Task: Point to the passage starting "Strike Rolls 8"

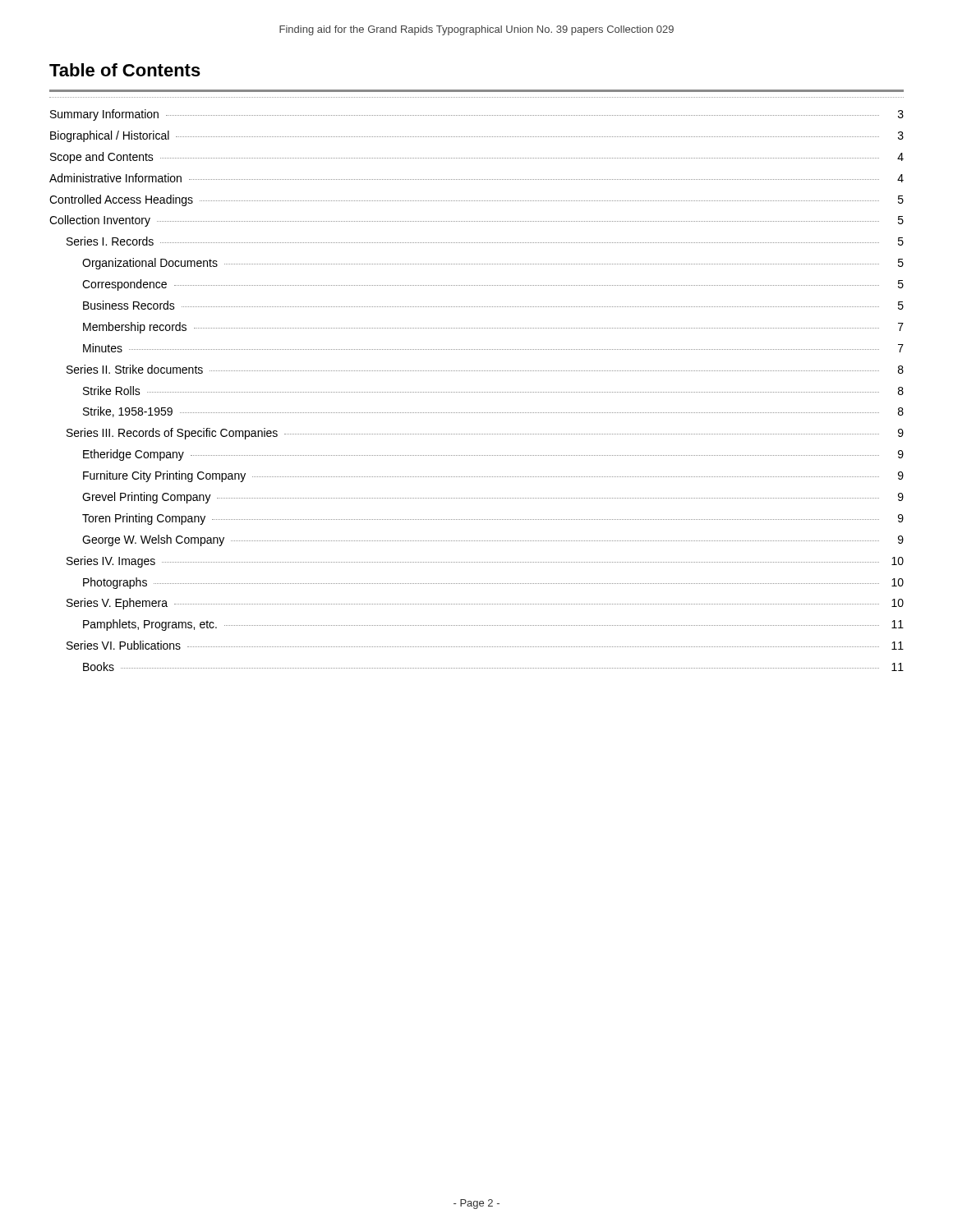Action: 476,391
